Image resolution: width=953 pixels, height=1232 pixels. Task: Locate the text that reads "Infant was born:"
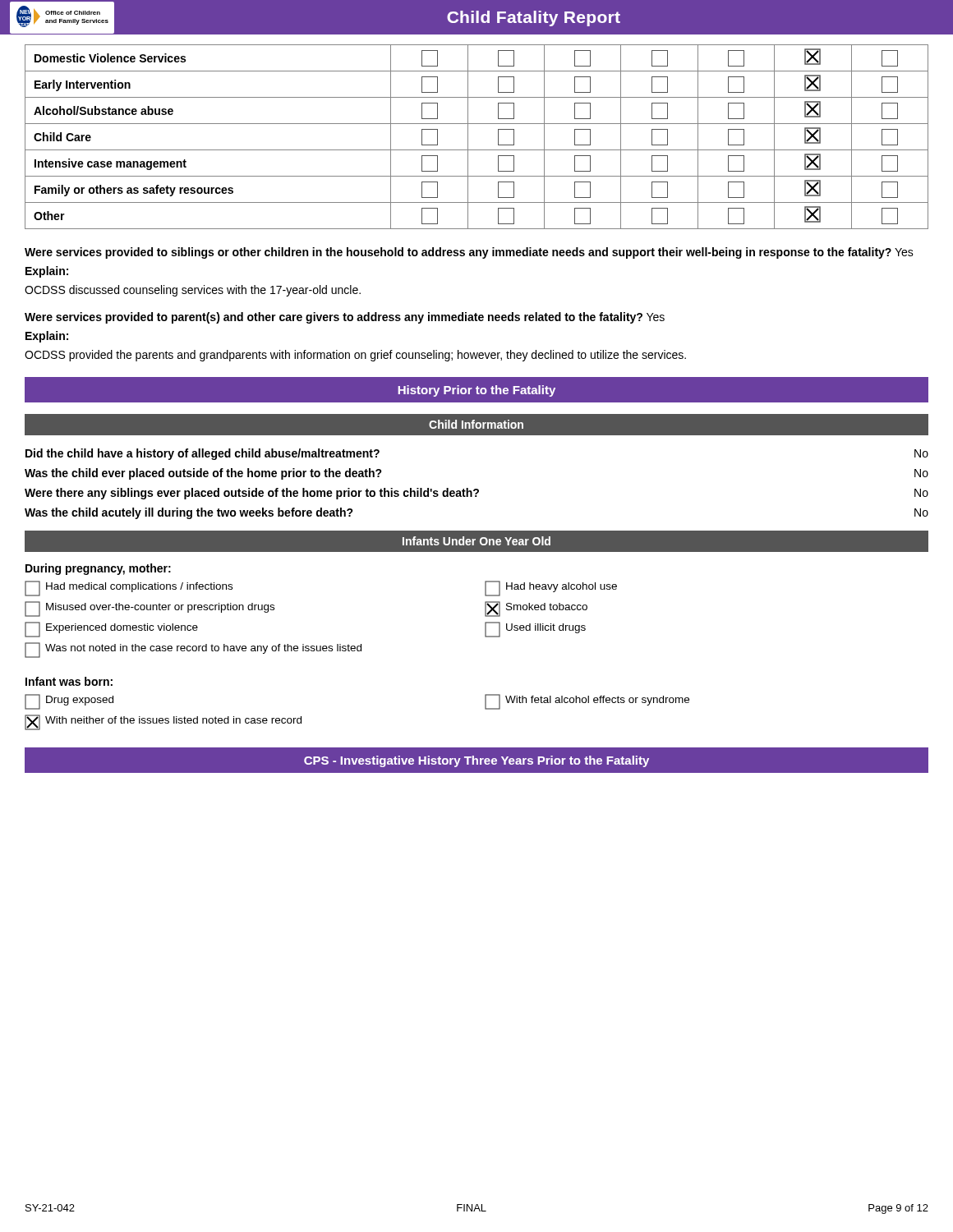(69, 682)
